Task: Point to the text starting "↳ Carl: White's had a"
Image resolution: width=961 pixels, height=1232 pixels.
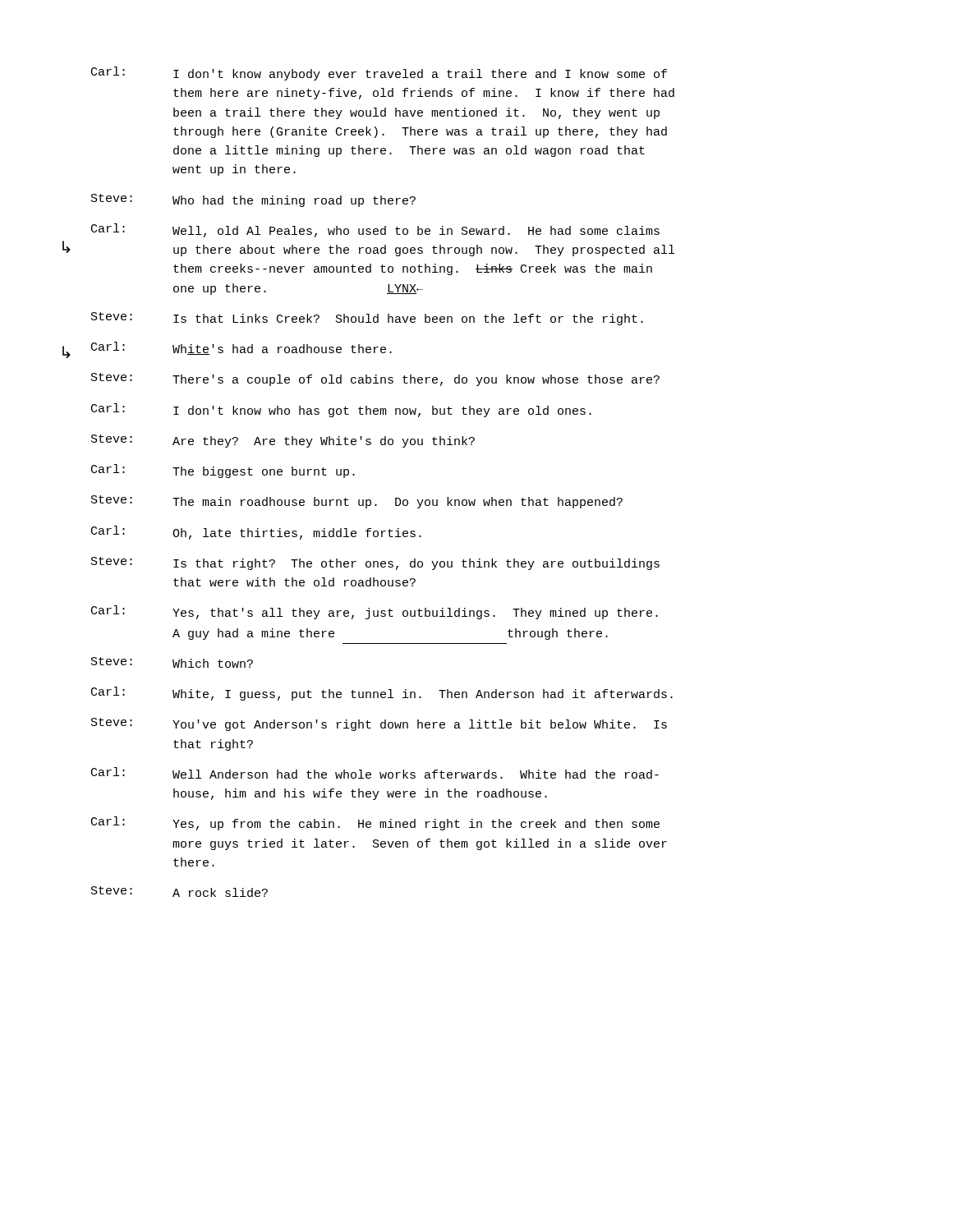Action: coord(241,348)
